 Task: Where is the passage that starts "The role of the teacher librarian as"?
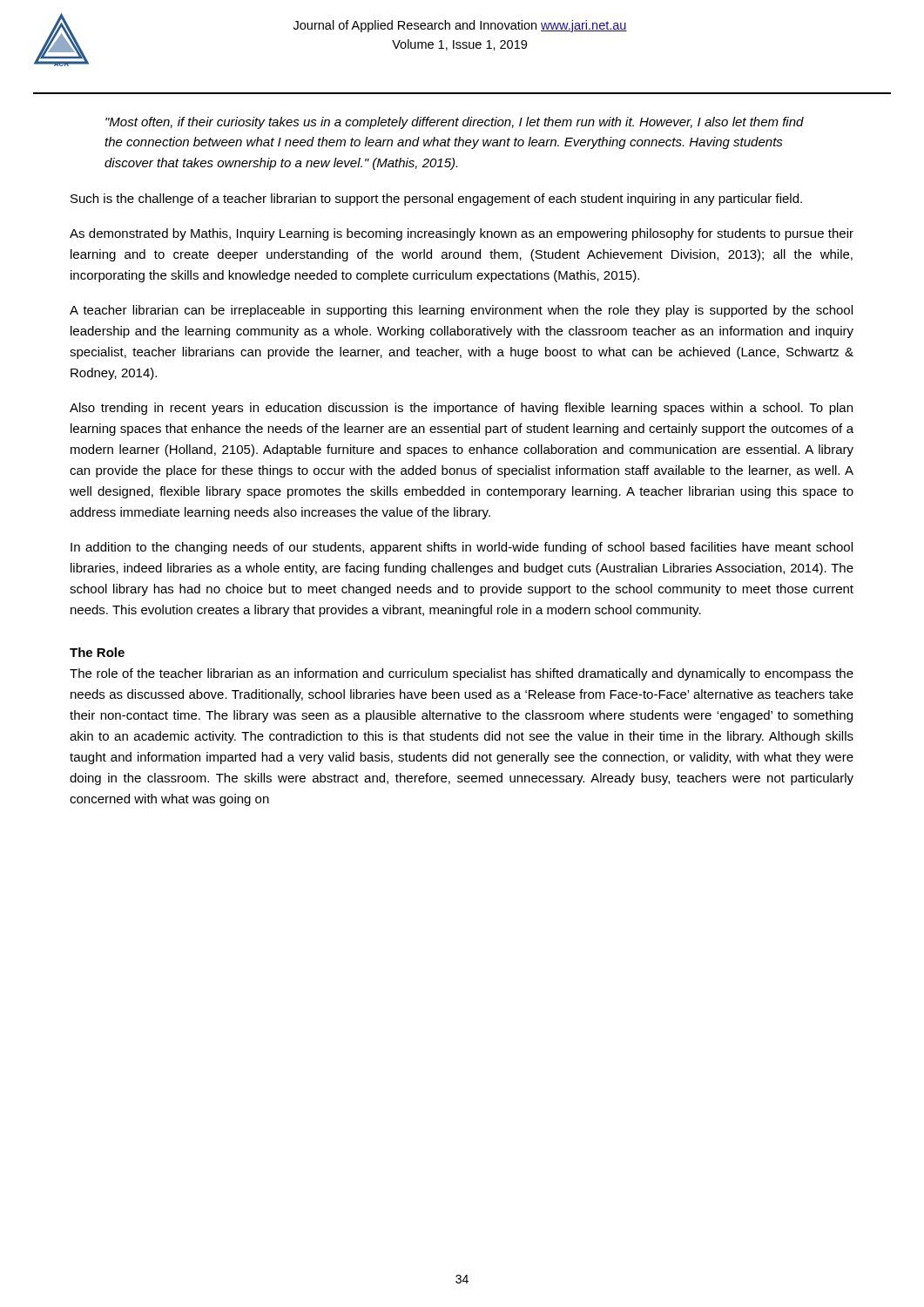tap(462, 736)
